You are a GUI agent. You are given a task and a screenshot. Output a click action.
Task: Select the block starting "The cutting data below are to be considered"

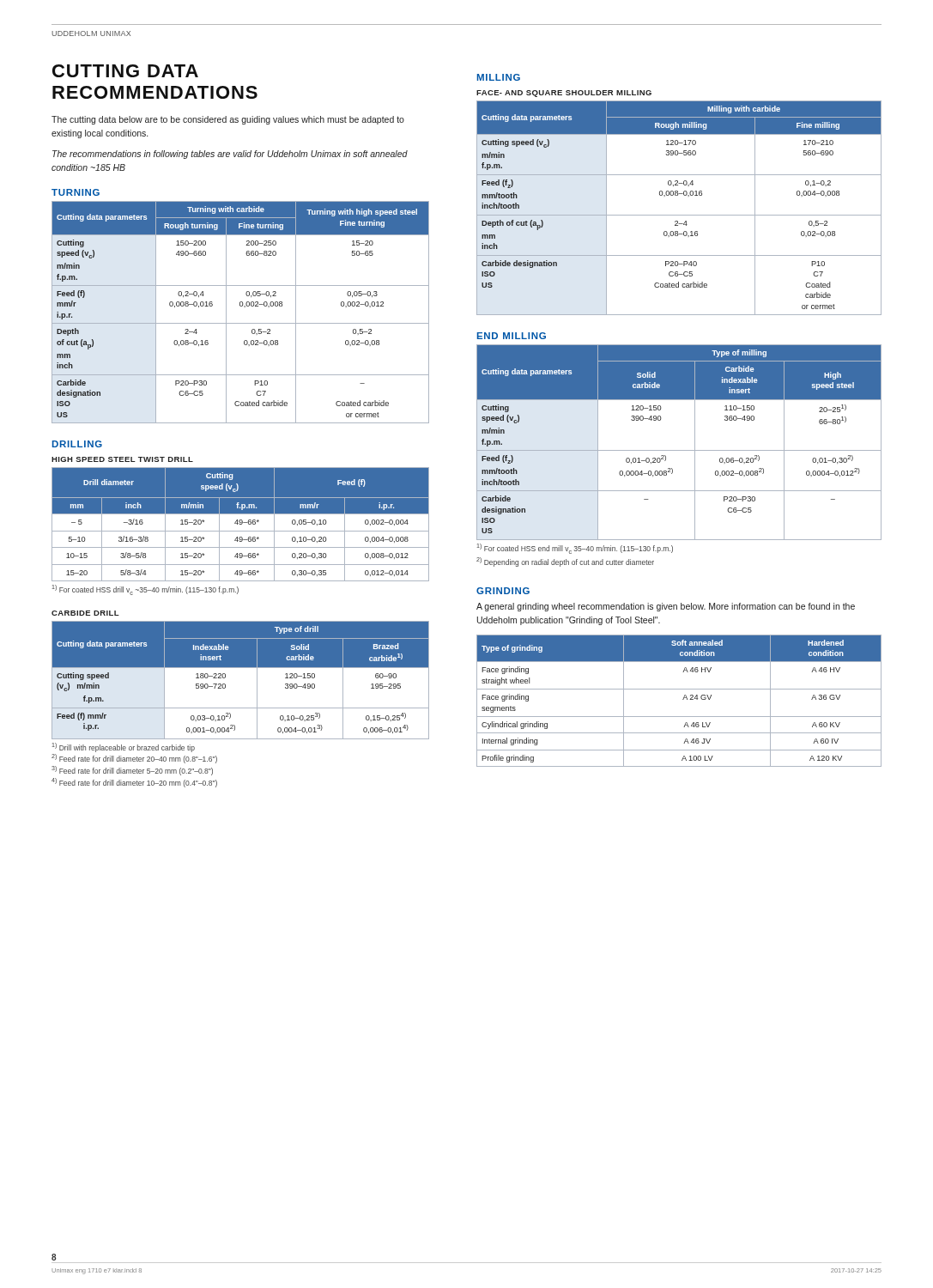[228, 126]
